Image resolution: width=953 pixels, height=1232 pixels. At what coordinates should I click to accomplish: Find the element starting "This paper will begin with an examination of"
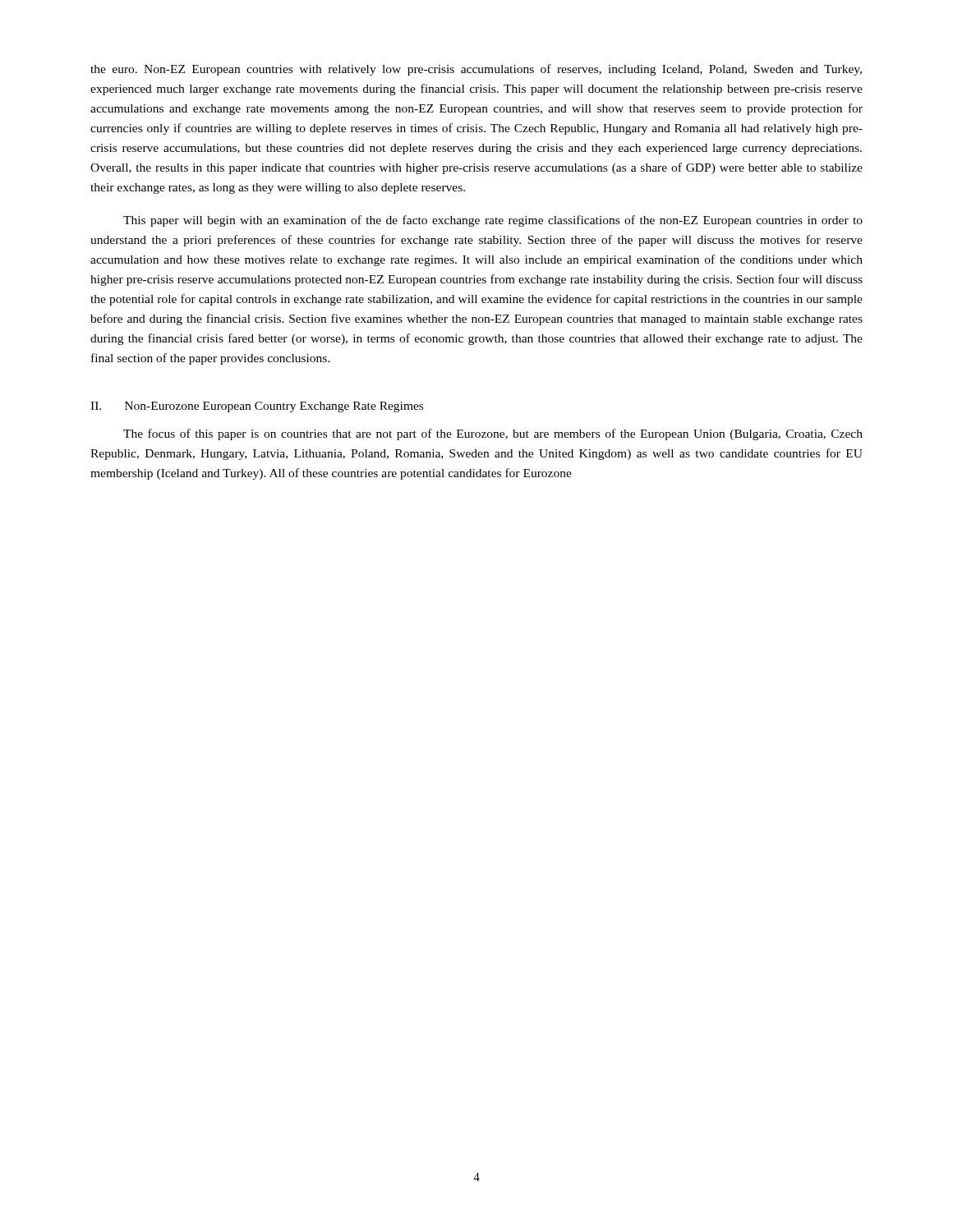pyautogui.click(x=476, y=289)
